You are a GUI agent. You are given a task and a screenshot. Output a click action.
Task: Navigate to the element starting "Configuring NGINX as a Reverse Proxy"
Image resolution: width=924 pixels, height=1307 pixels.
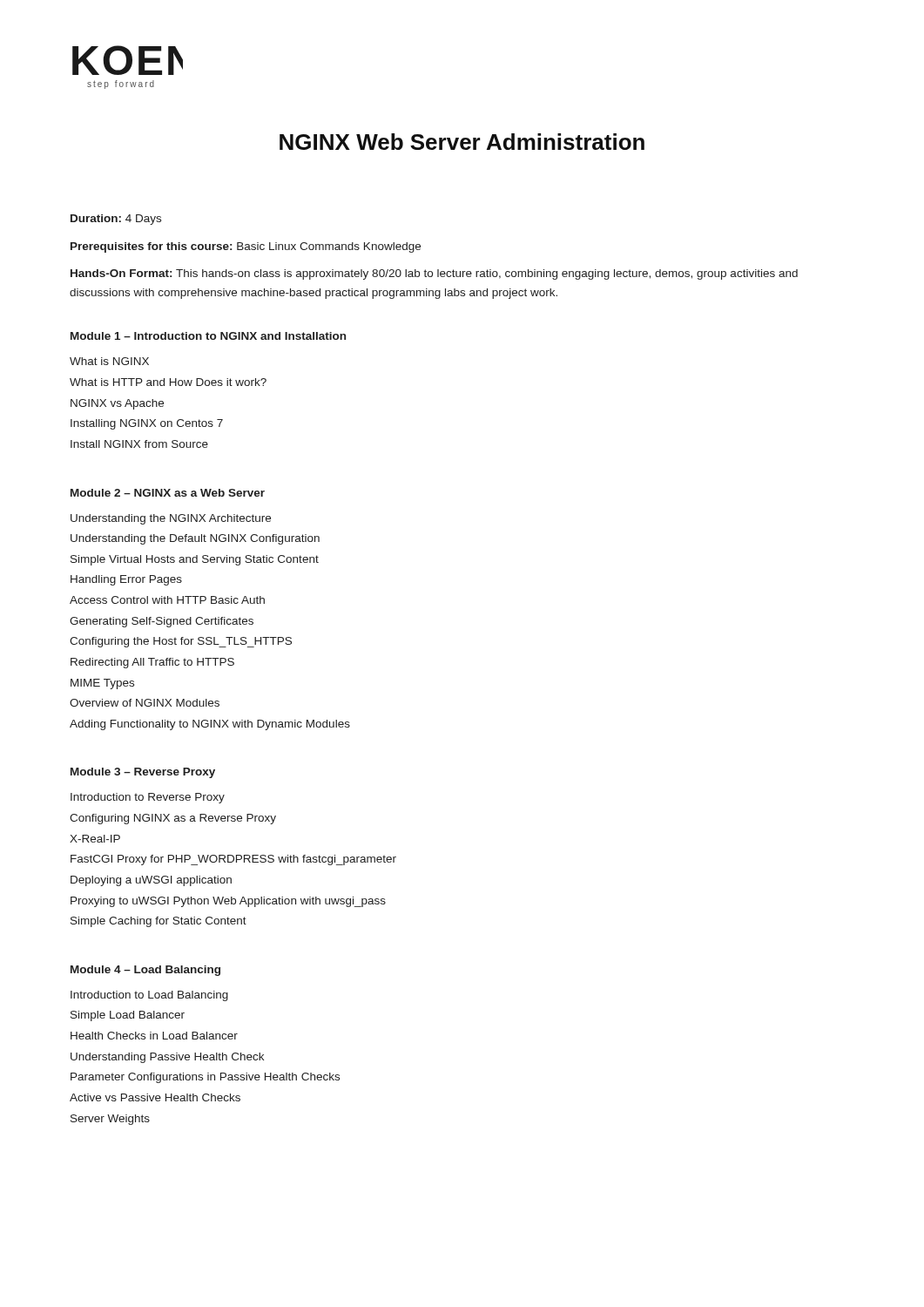pyautogui.click(x=173, y=818)
